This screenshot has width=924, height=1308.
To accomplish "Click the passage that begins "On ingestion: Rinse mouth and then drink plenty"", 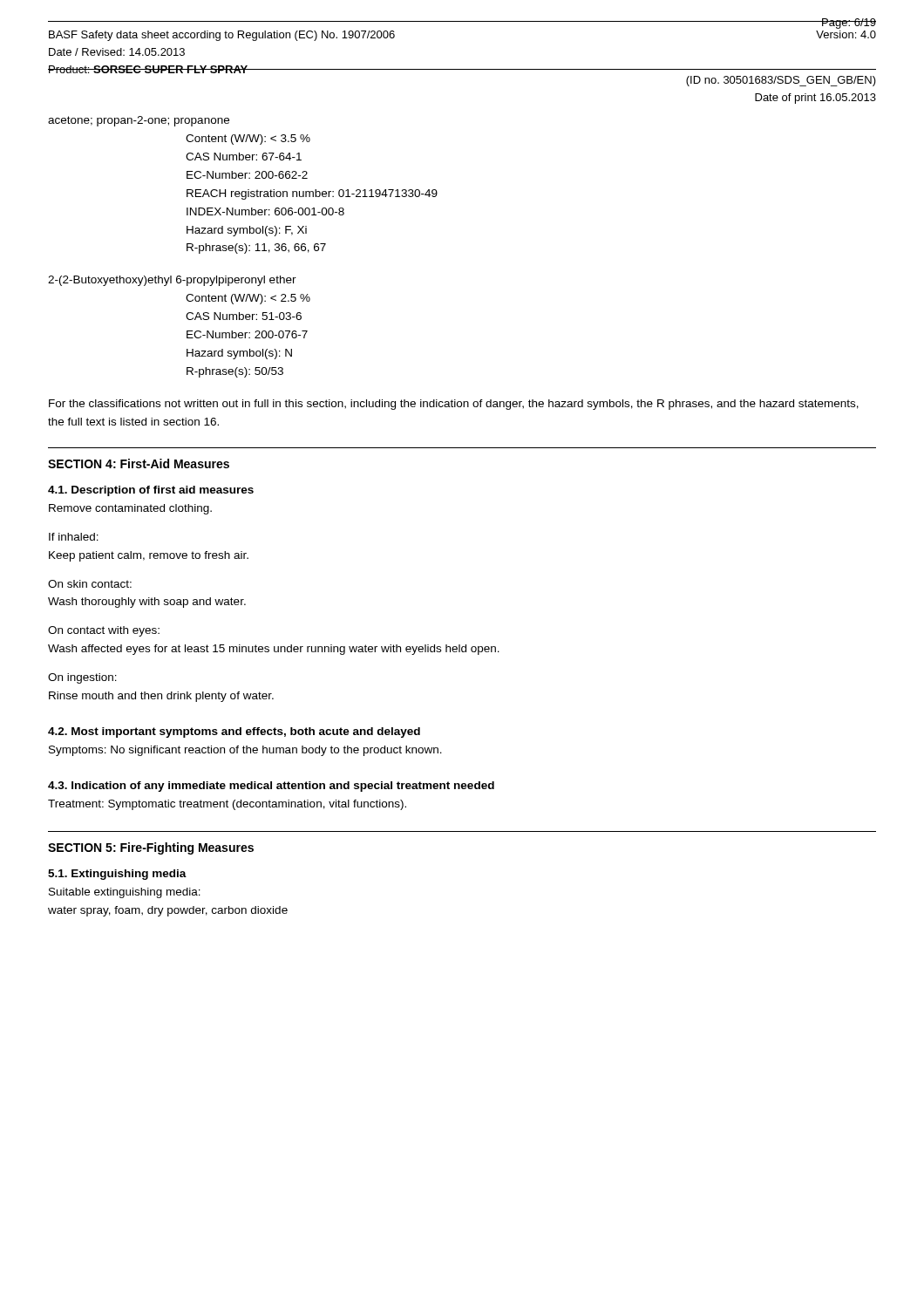I will pyautogui.click(x=161, y=686).
